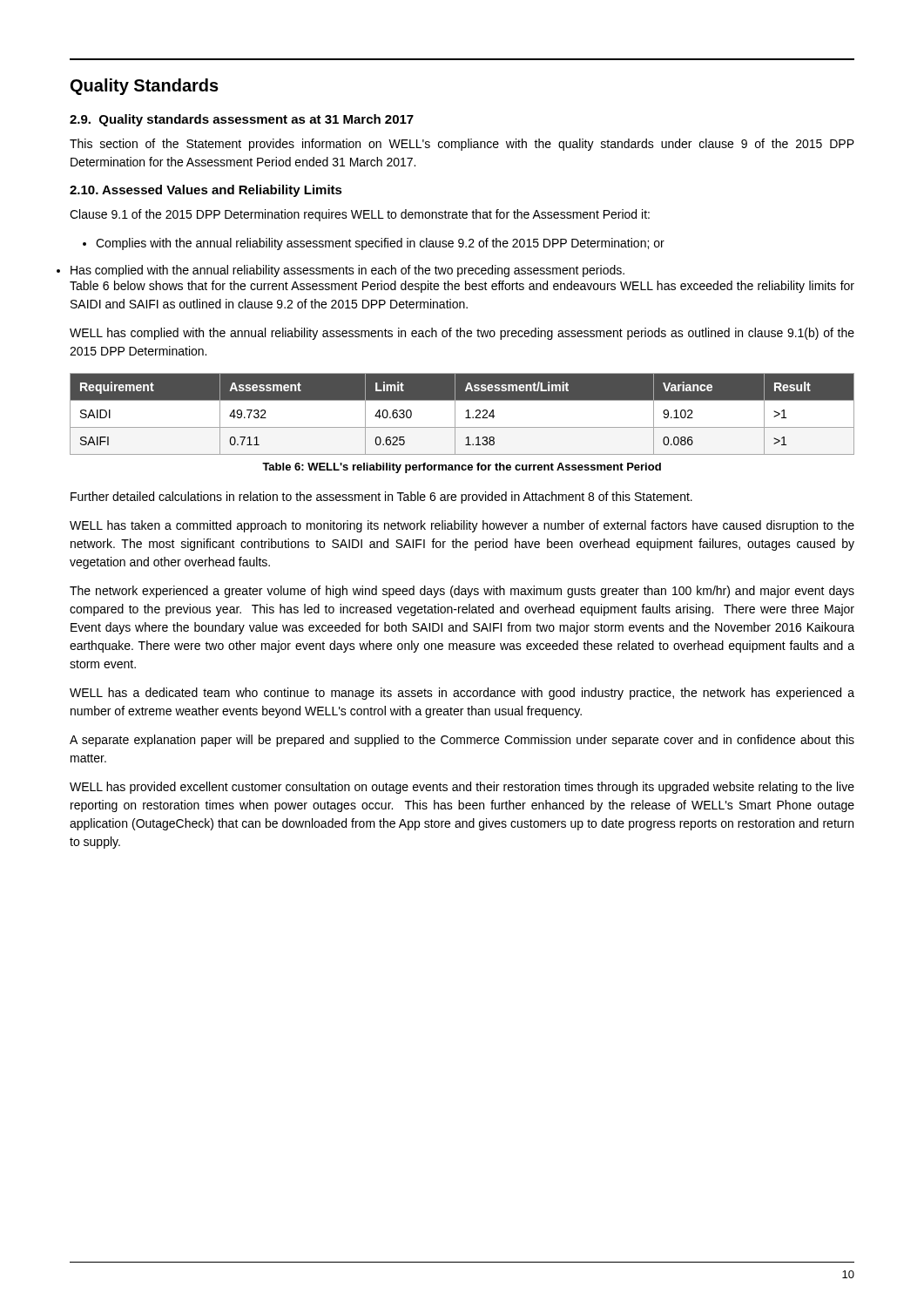Select the text block starting "Table 6: WELL's"
924x1307 pixels.
[x=462, y=467]
